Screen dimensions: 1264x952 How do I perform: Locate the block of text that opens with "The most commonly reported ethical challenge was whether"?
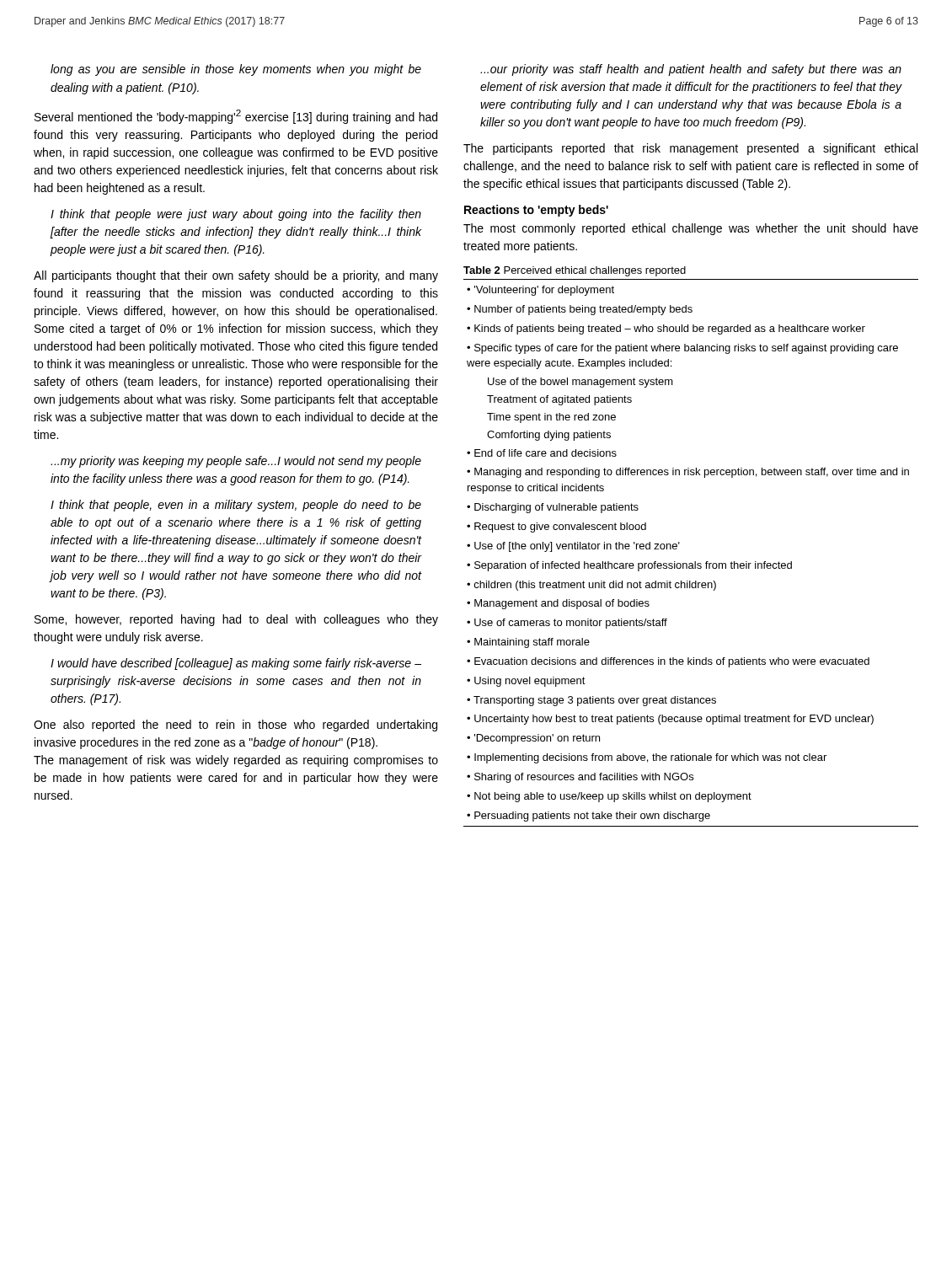pos(691,238)
